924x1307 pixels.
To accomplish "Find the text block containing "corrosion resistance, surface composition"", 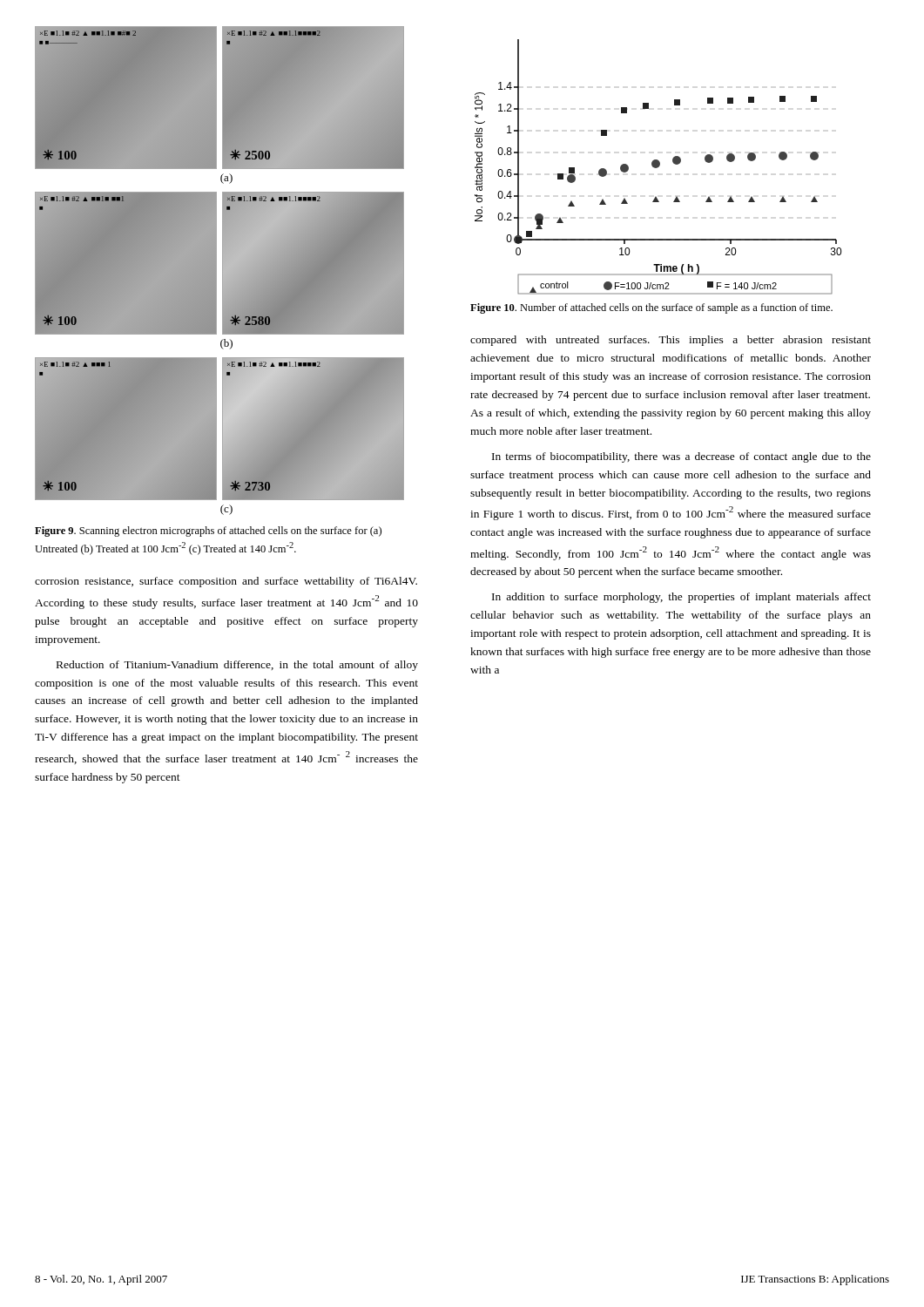I will coord(226,680).
